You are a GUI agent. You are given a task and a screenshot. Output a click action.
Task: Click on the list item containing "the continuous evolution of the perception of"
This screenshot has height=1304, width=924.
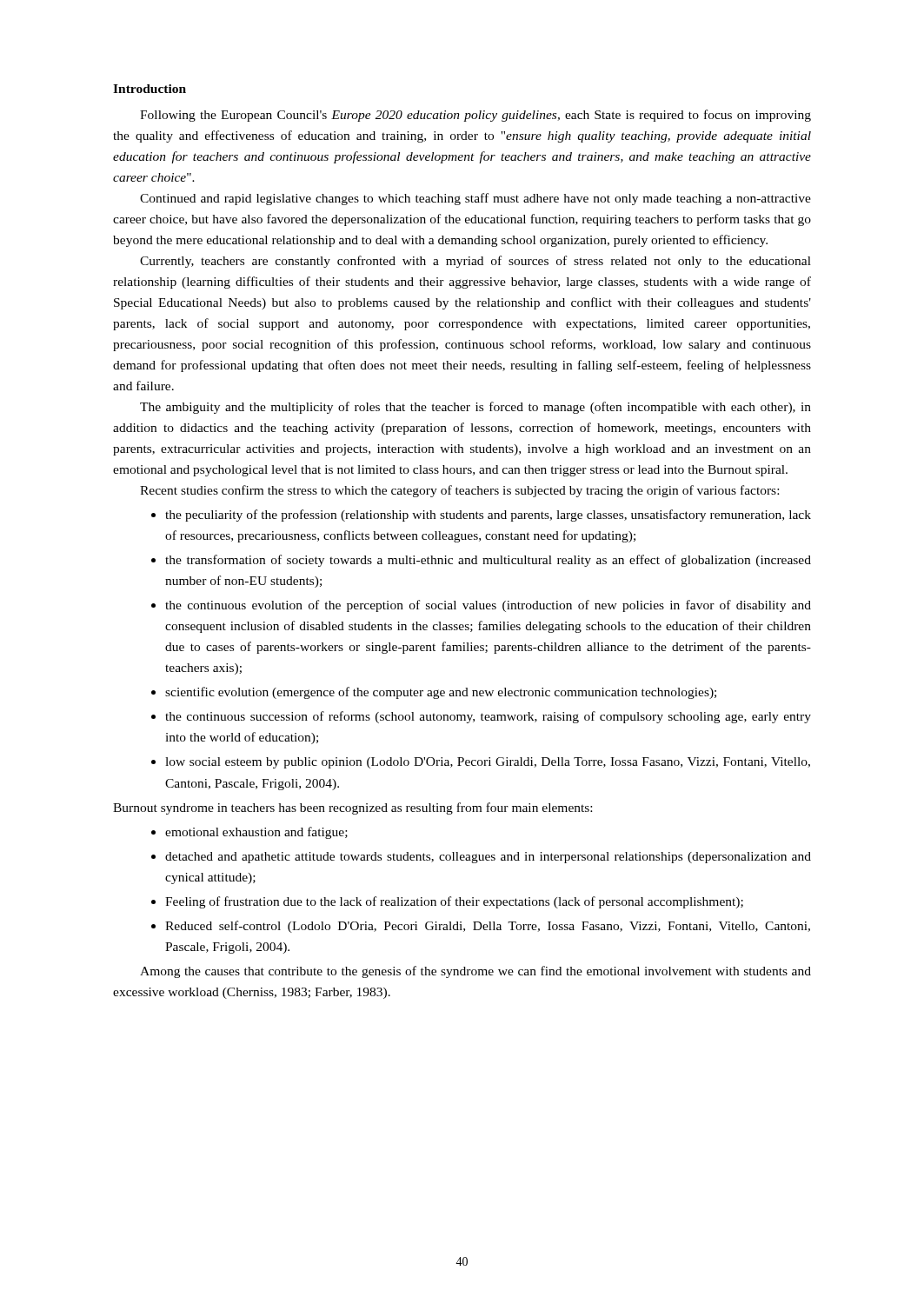pos(488,636)
